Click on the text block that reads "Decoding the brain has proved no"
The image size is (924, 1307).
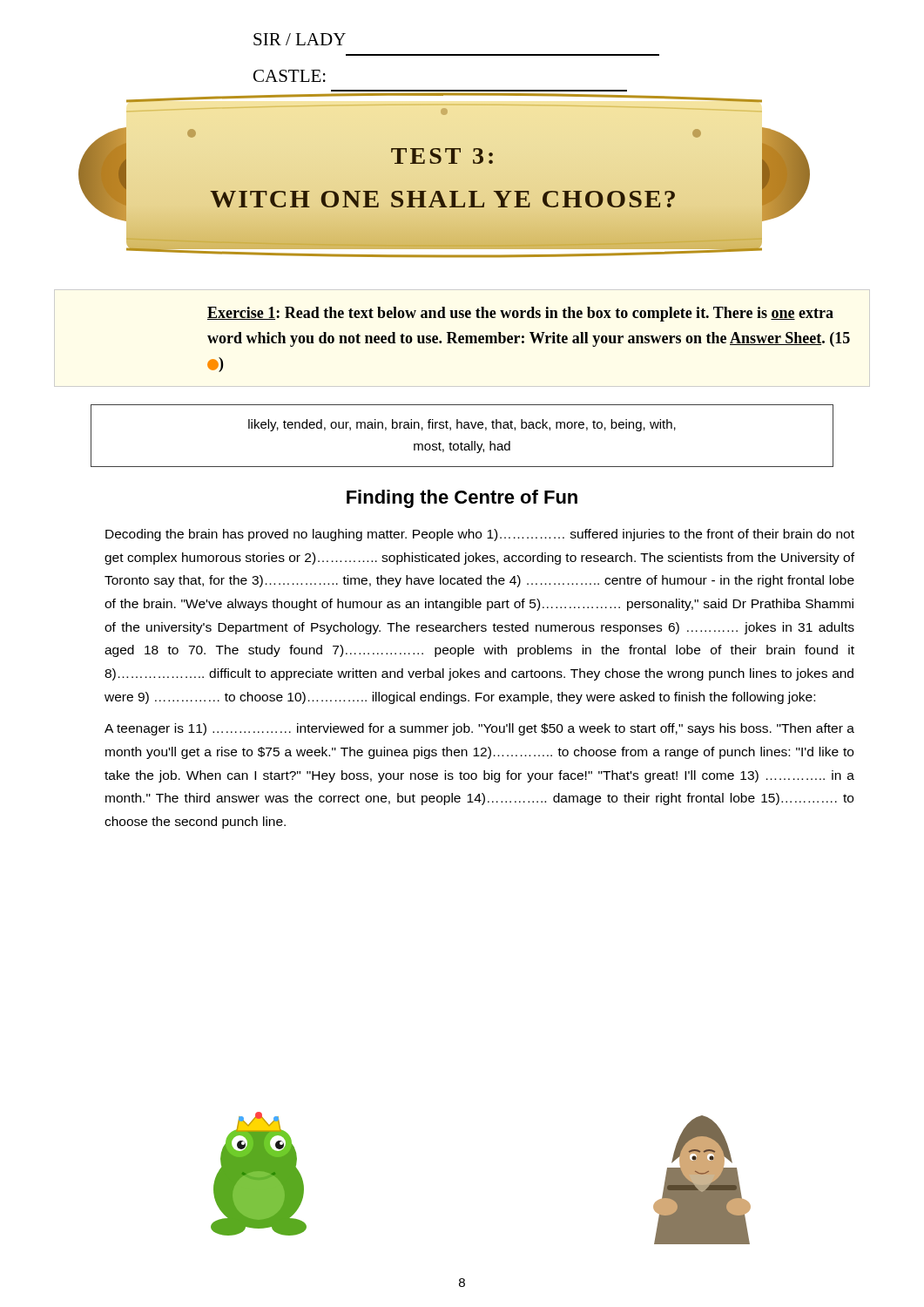[x=479, y=678]
